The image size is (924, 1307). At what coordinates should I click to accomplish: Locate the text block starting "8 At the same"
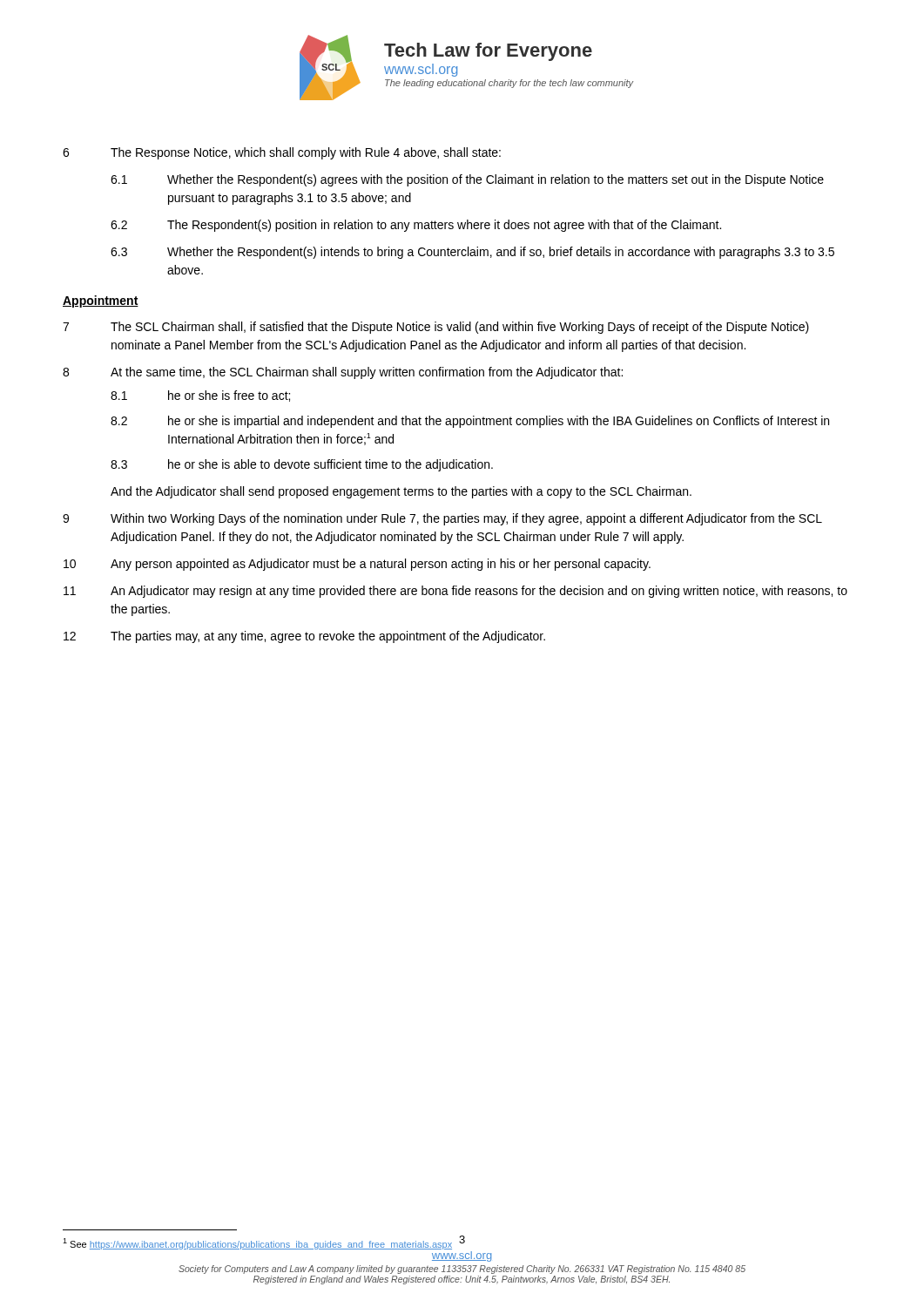click(x=462, y=372)
